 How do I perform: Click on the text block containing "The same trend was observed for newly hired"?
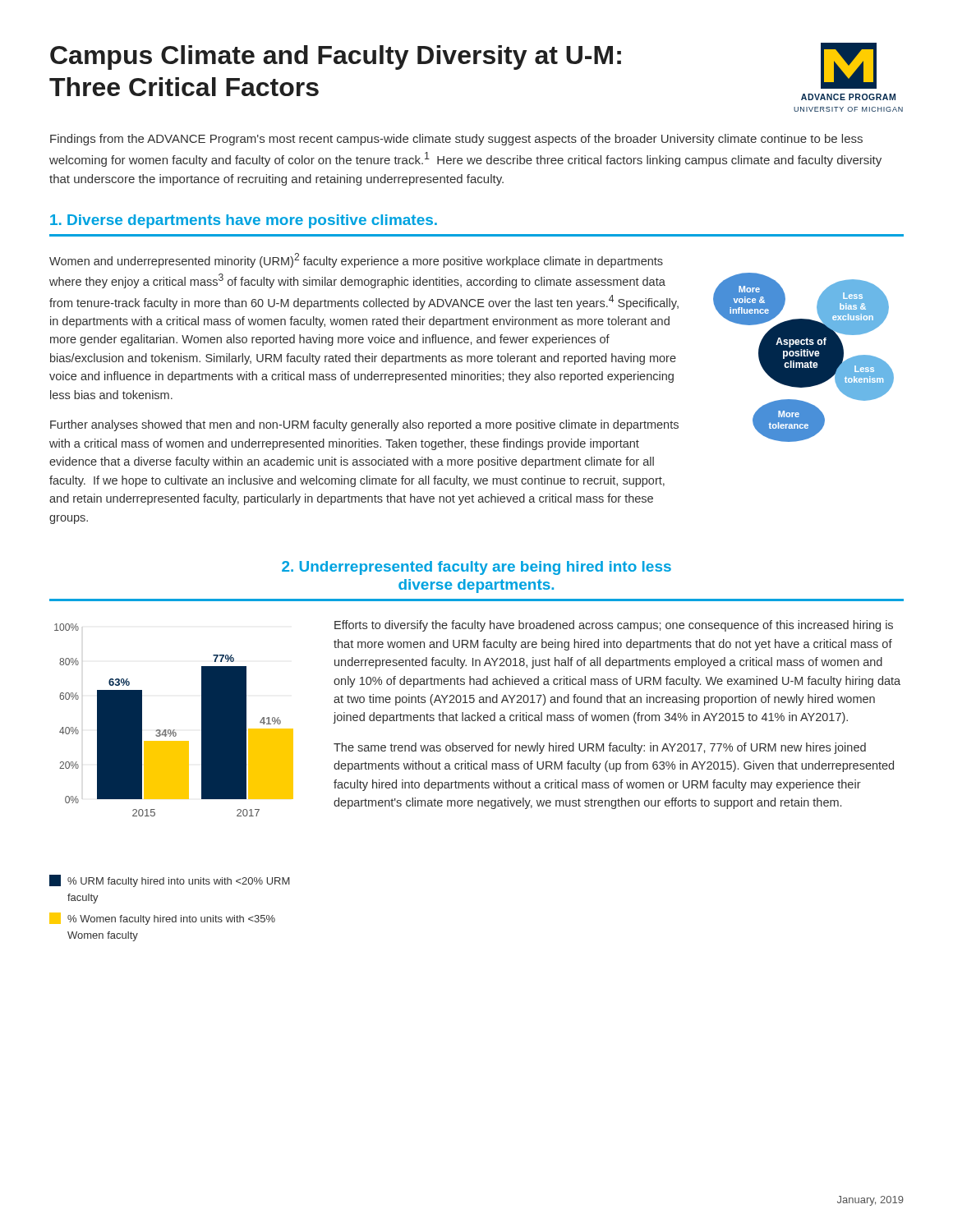[x=614, y=775]
